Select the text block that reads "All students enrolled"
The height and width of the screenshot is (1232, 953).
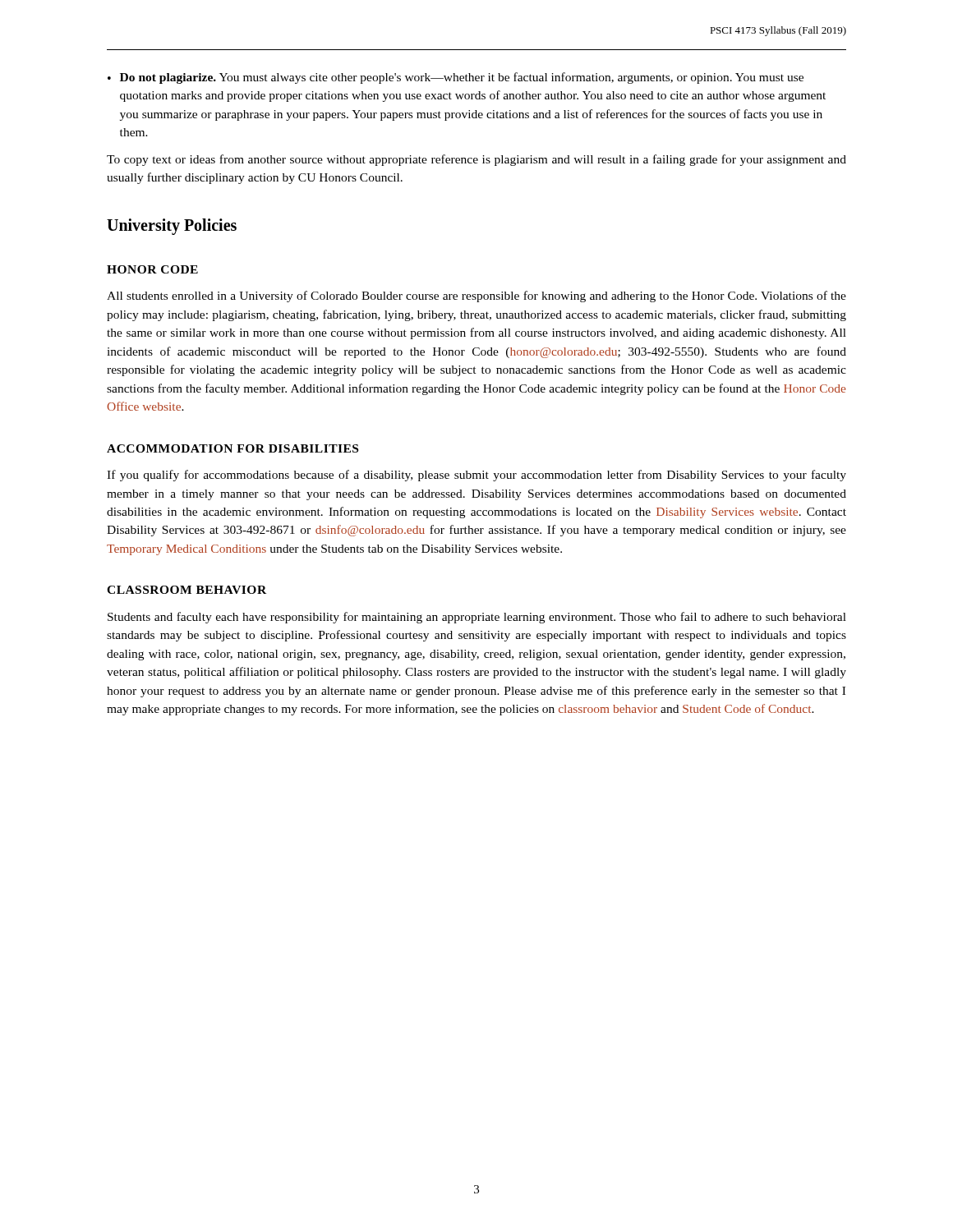pos(476,351)
